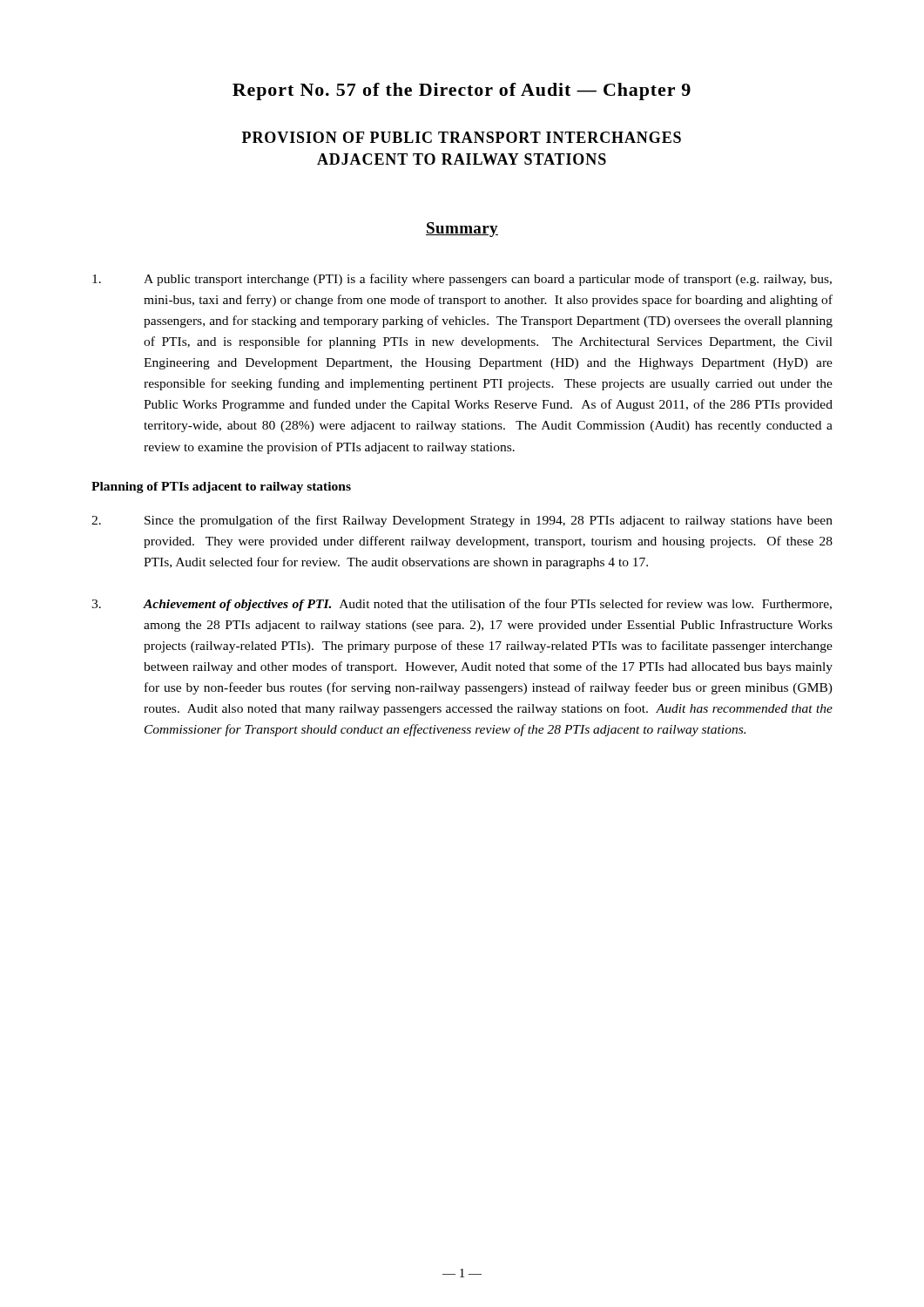Find the text starting "Since the promulgation of the first"
Image resolution: width=924 pixels, height=1307 pixels.
click(462, 541)
